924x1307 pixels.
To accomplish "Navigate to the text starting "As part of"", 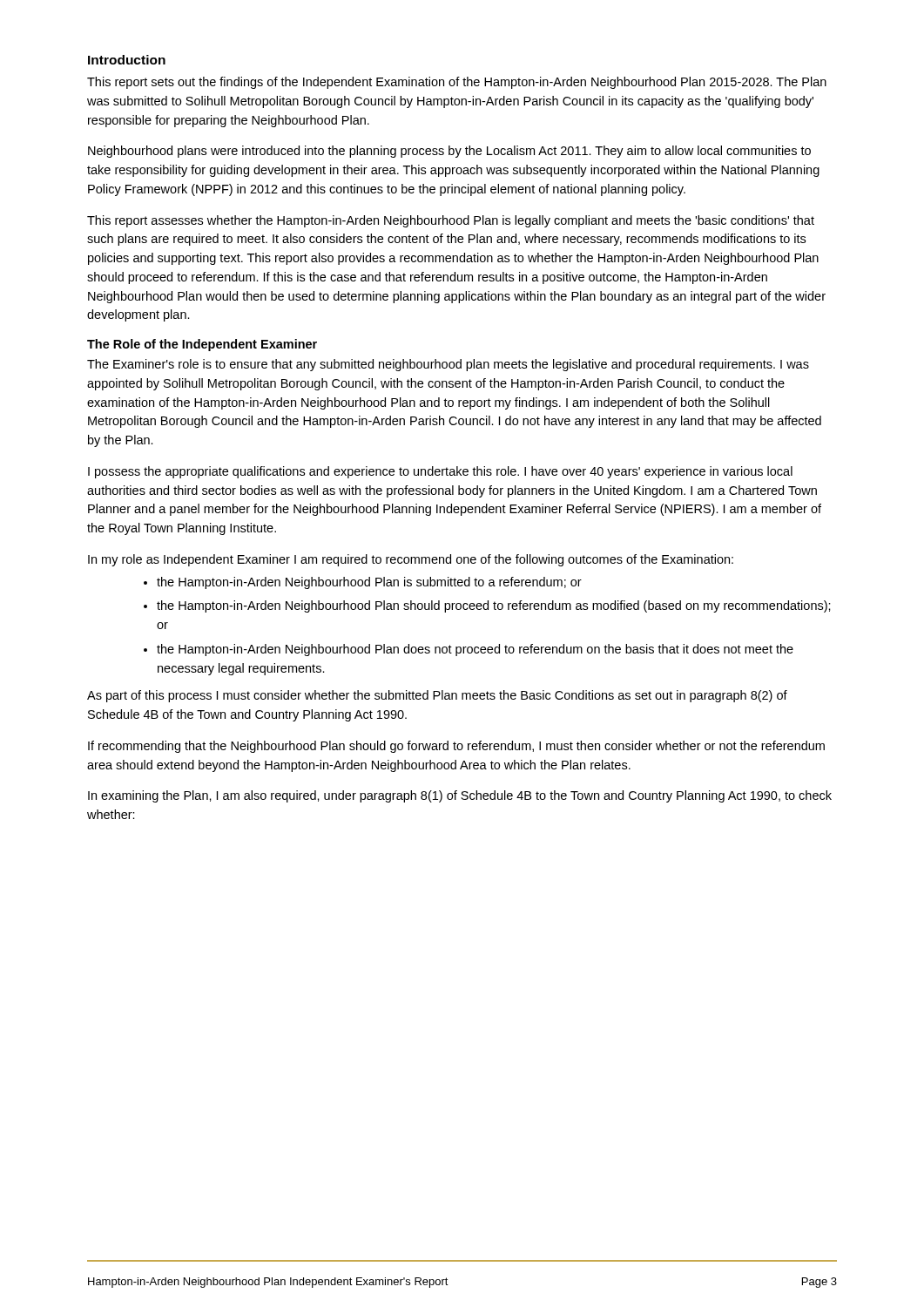I will click(462, 706).
